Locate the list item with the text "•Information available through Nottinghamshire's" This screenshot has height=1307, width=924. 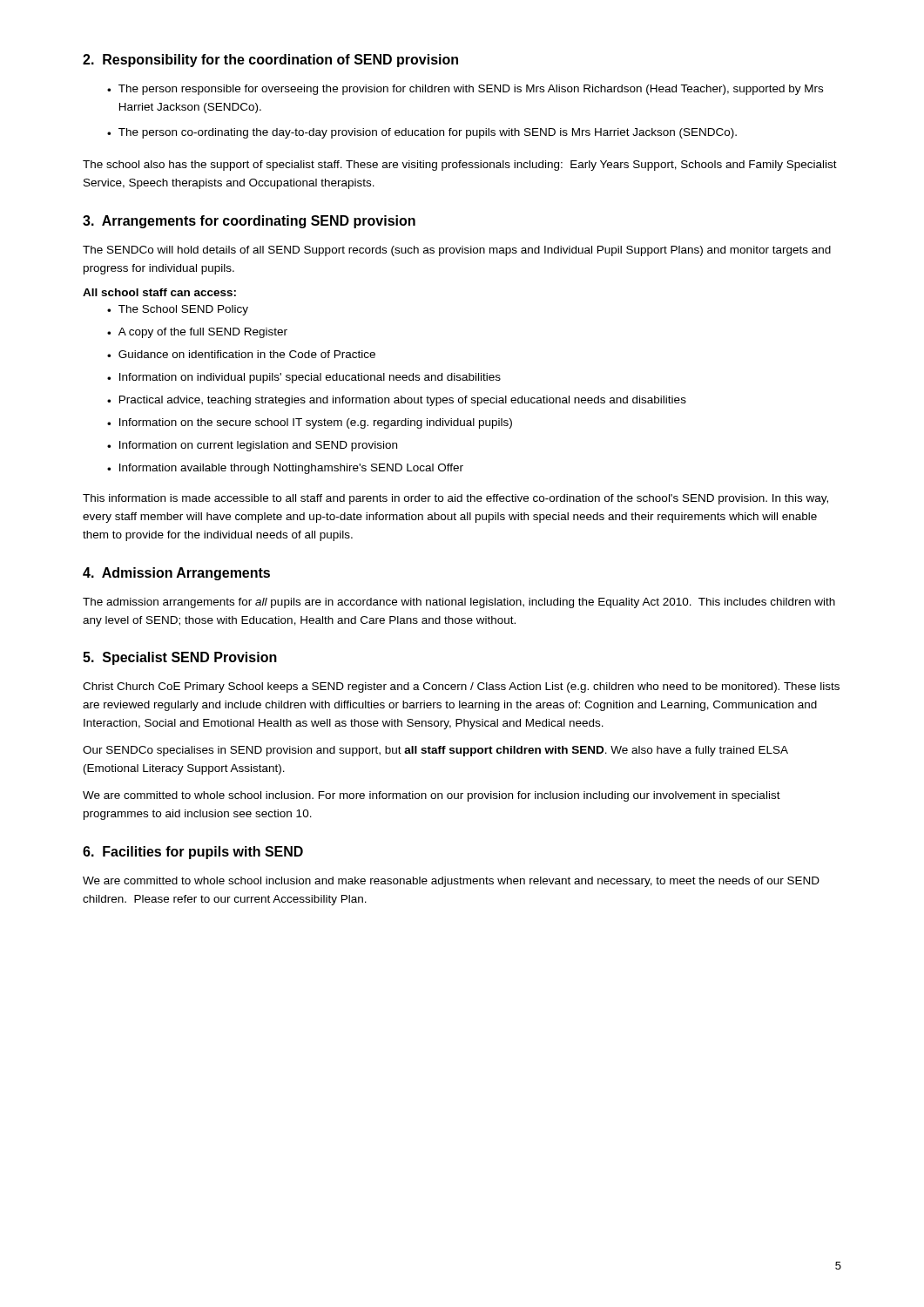pos(285,469)
